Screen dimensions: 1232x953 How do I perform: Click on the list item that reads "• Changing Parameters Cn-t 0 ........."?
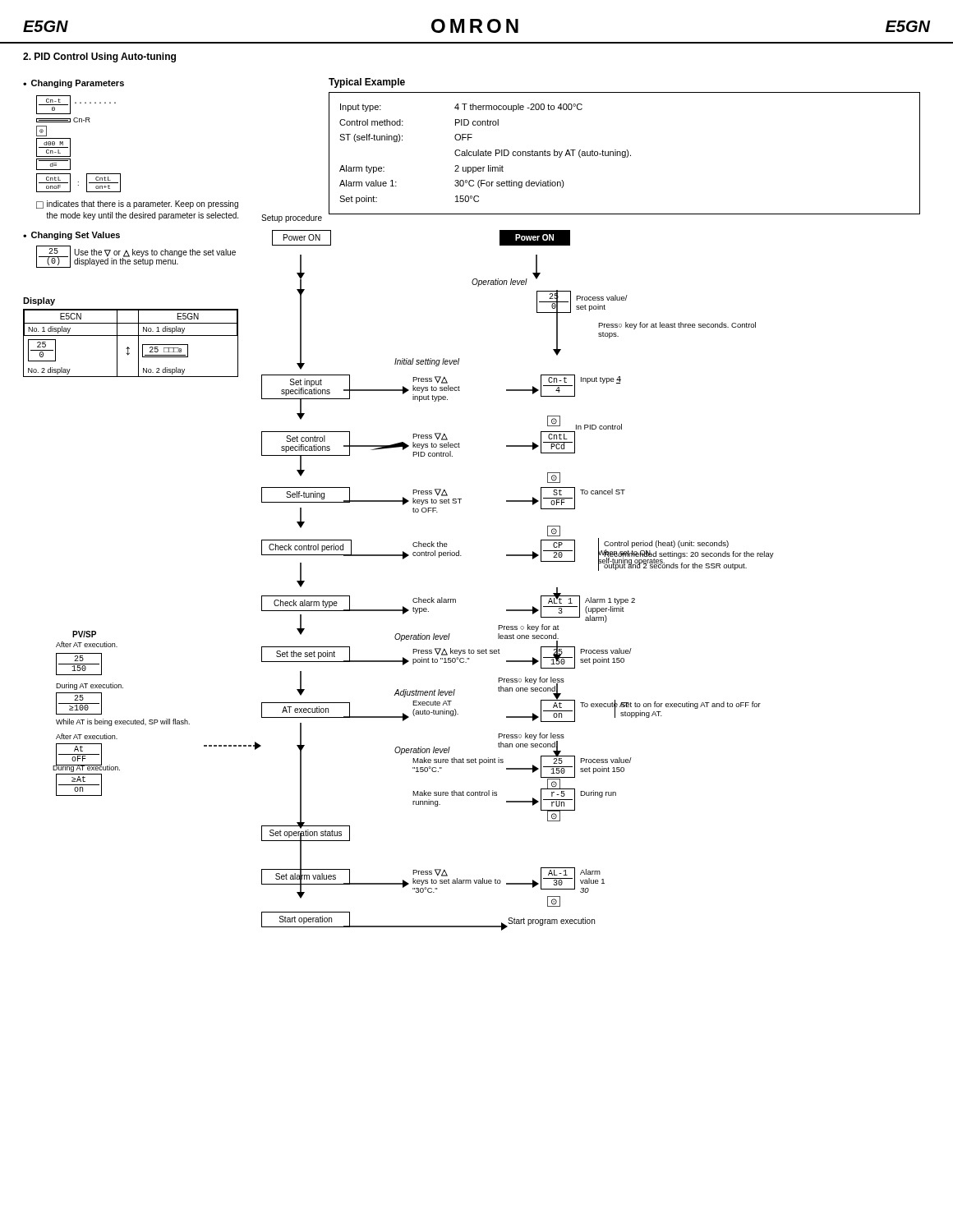point(74,84)
